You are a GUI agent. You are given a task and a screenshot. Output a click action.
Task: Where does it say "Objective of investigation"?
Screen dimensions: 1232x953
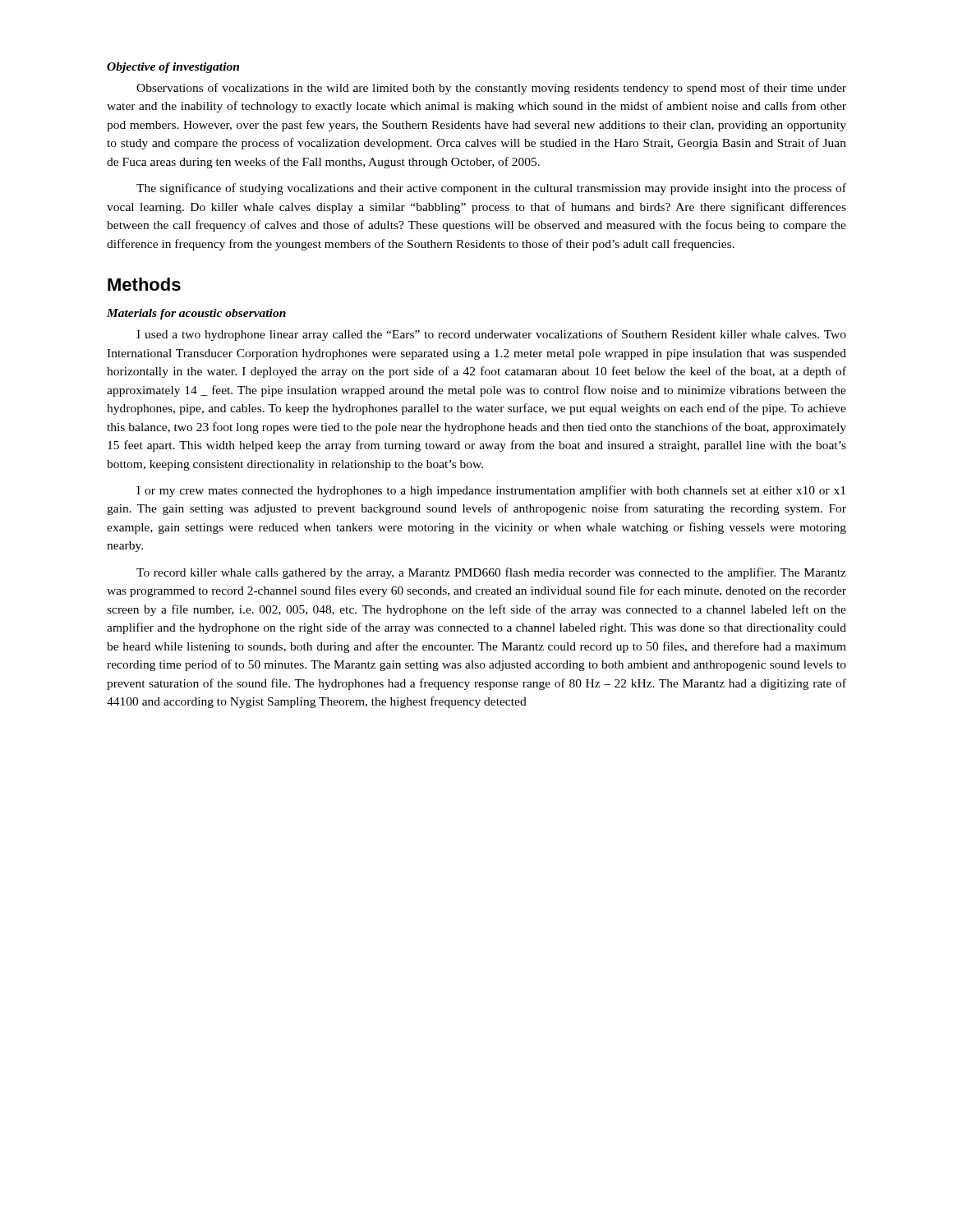[173, 66]
